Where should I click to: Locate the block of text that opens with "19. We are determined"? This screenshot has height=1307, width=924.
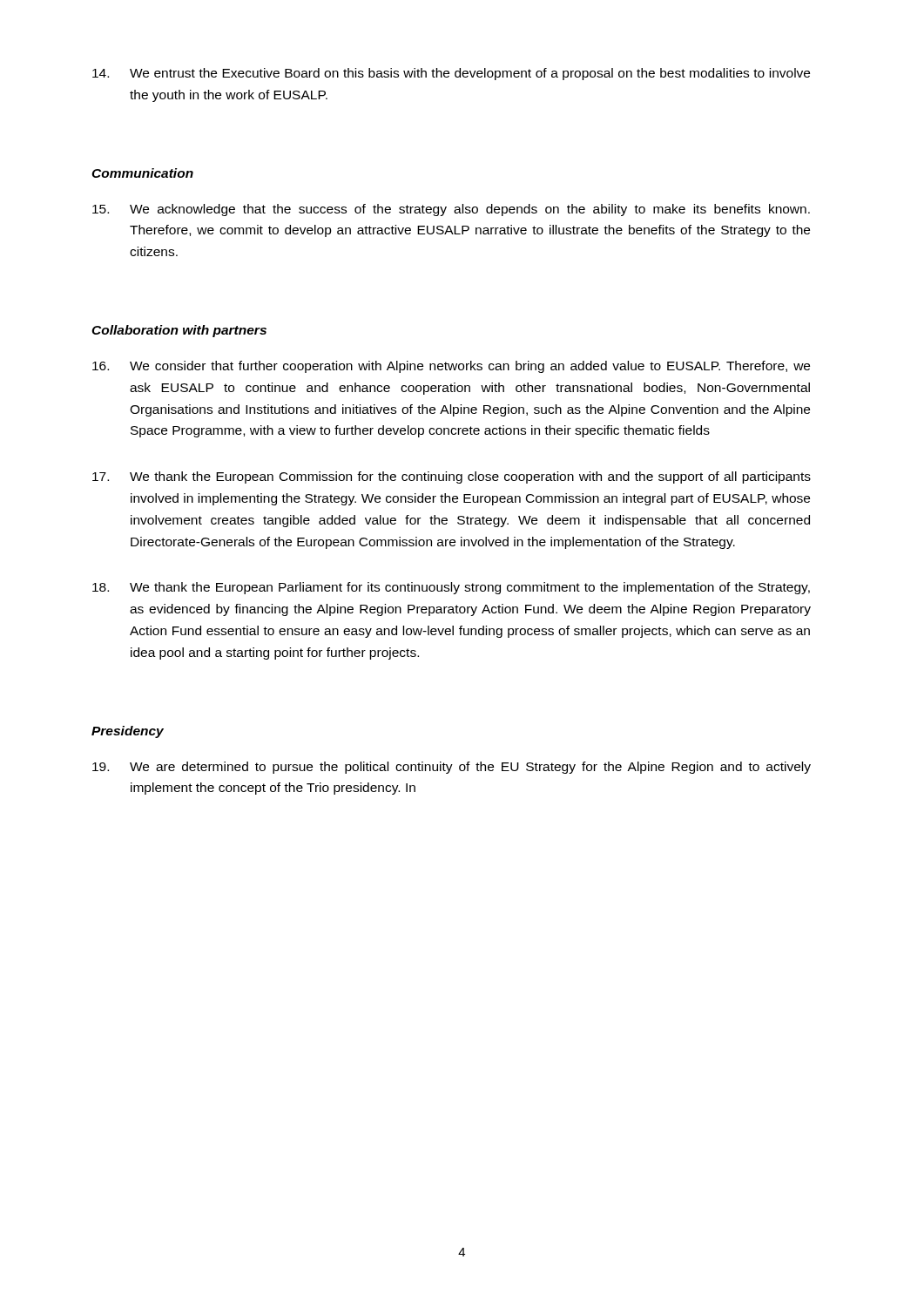[x=451, y=778]
